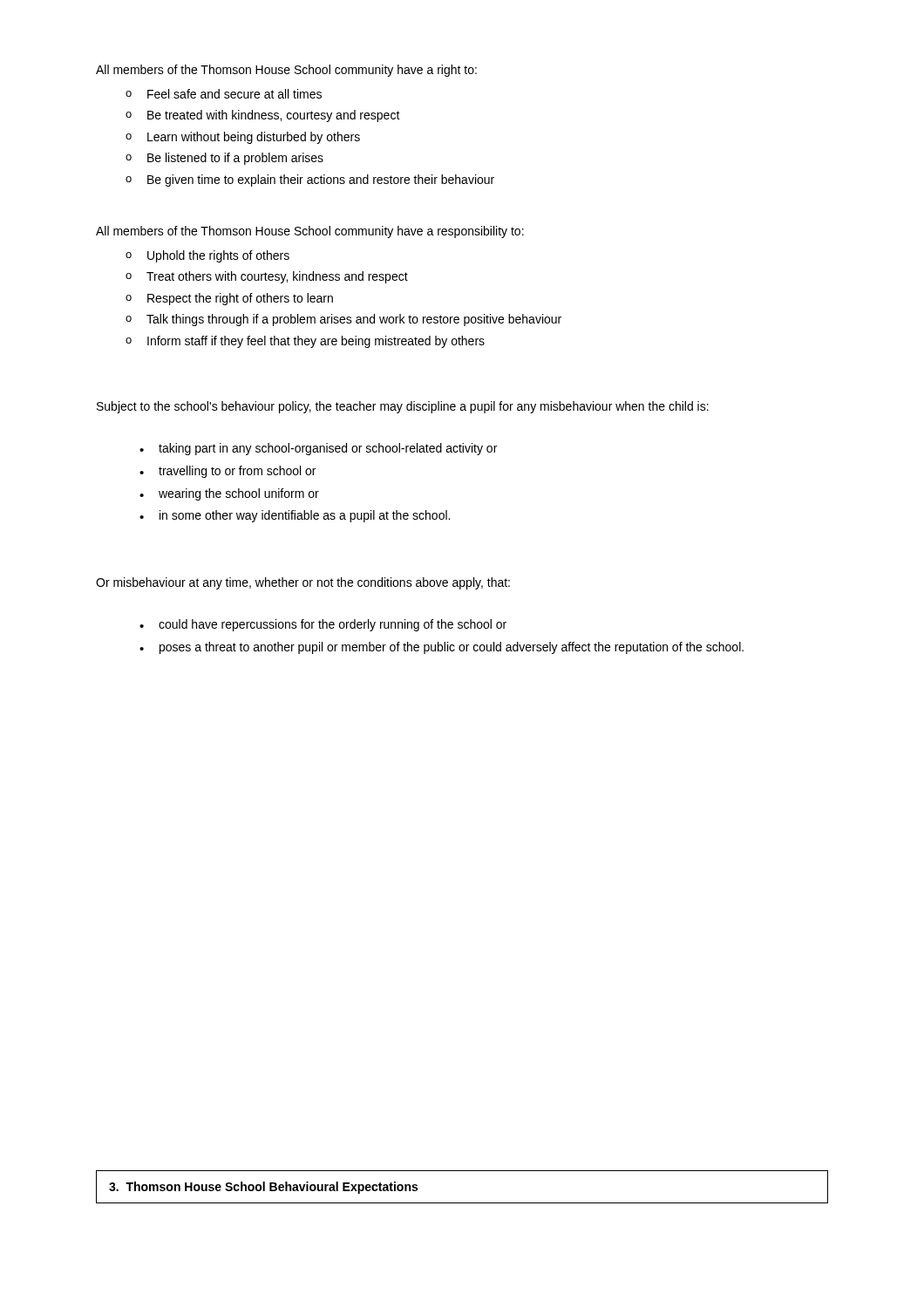Navigate to the text block starting "Learn without being disturbed by others"
Screen dimensions: 1308x924
pyautogui.click(x=243, y=138)
